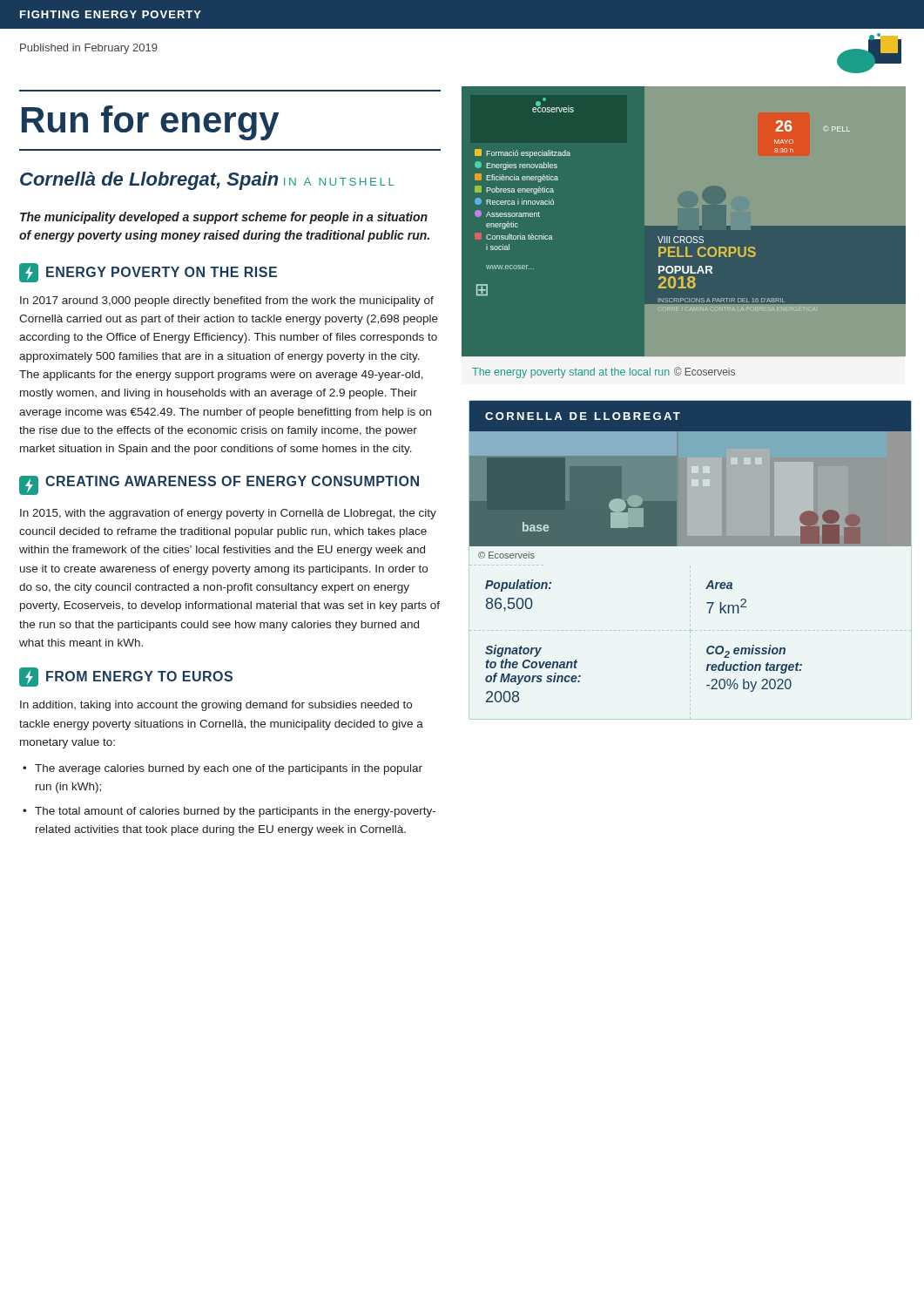924x1307 pixels.
Task: Navigate to the text starting "The energy poverty stand at the local run"
Action: click(571, 372)
